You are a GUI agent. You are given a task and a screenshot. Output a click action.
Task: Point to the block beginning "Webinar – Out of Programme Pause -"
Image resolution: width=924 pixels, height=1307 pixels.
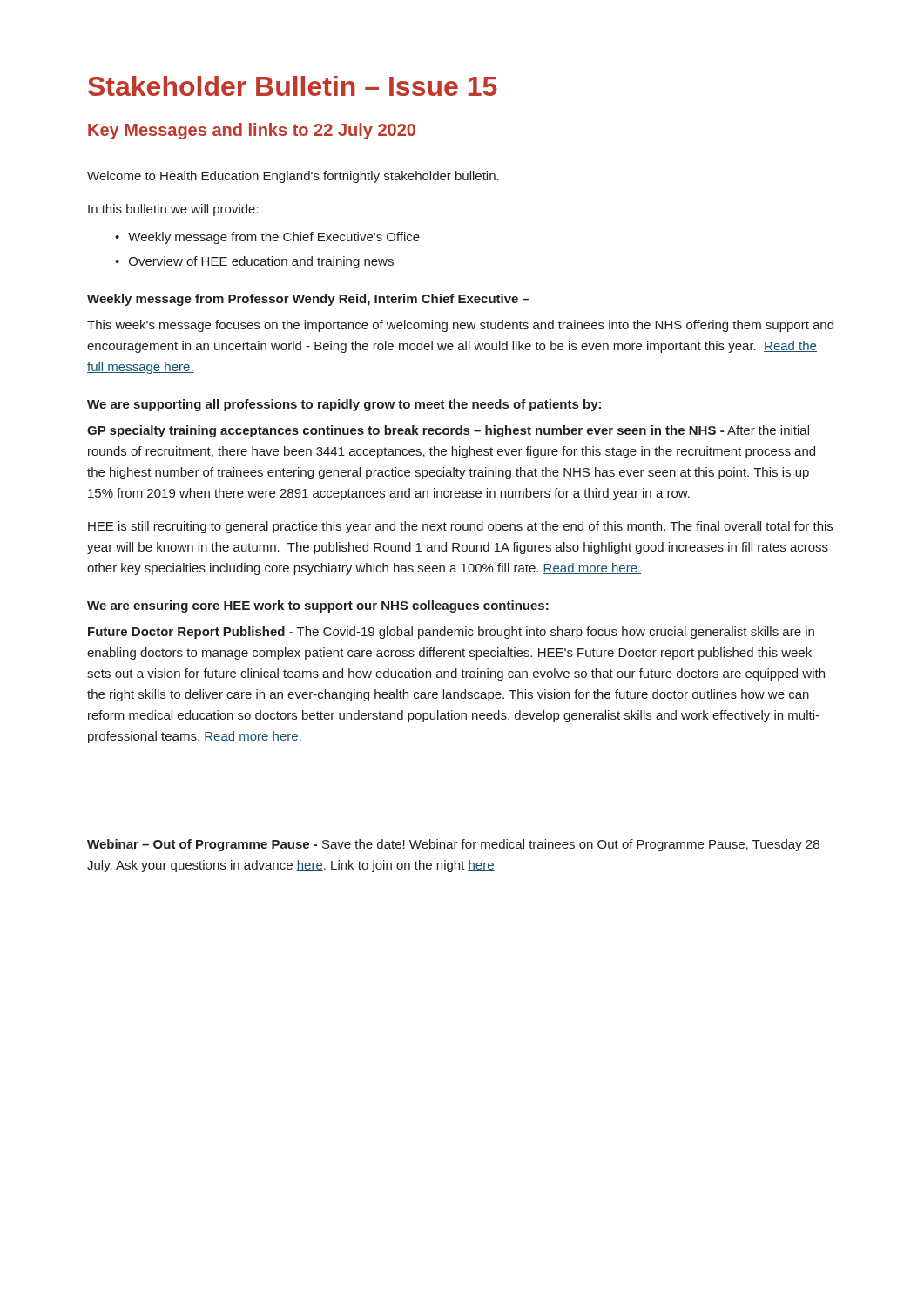(x=454, y=855)
